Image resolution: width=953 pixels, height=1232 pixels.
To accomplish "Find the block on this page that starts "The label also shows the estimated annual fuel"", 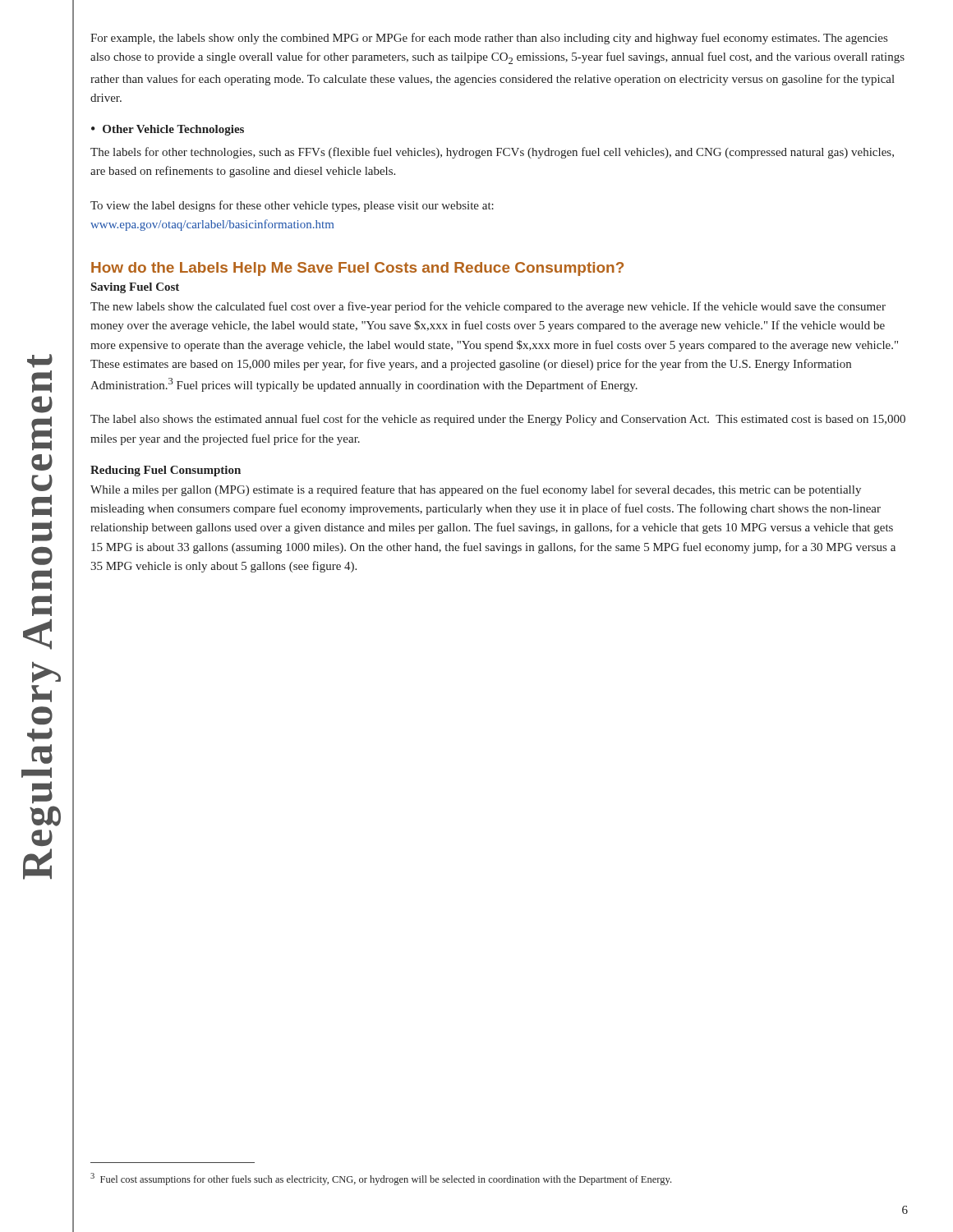I will pyautogui.click(x=498, y=429).
